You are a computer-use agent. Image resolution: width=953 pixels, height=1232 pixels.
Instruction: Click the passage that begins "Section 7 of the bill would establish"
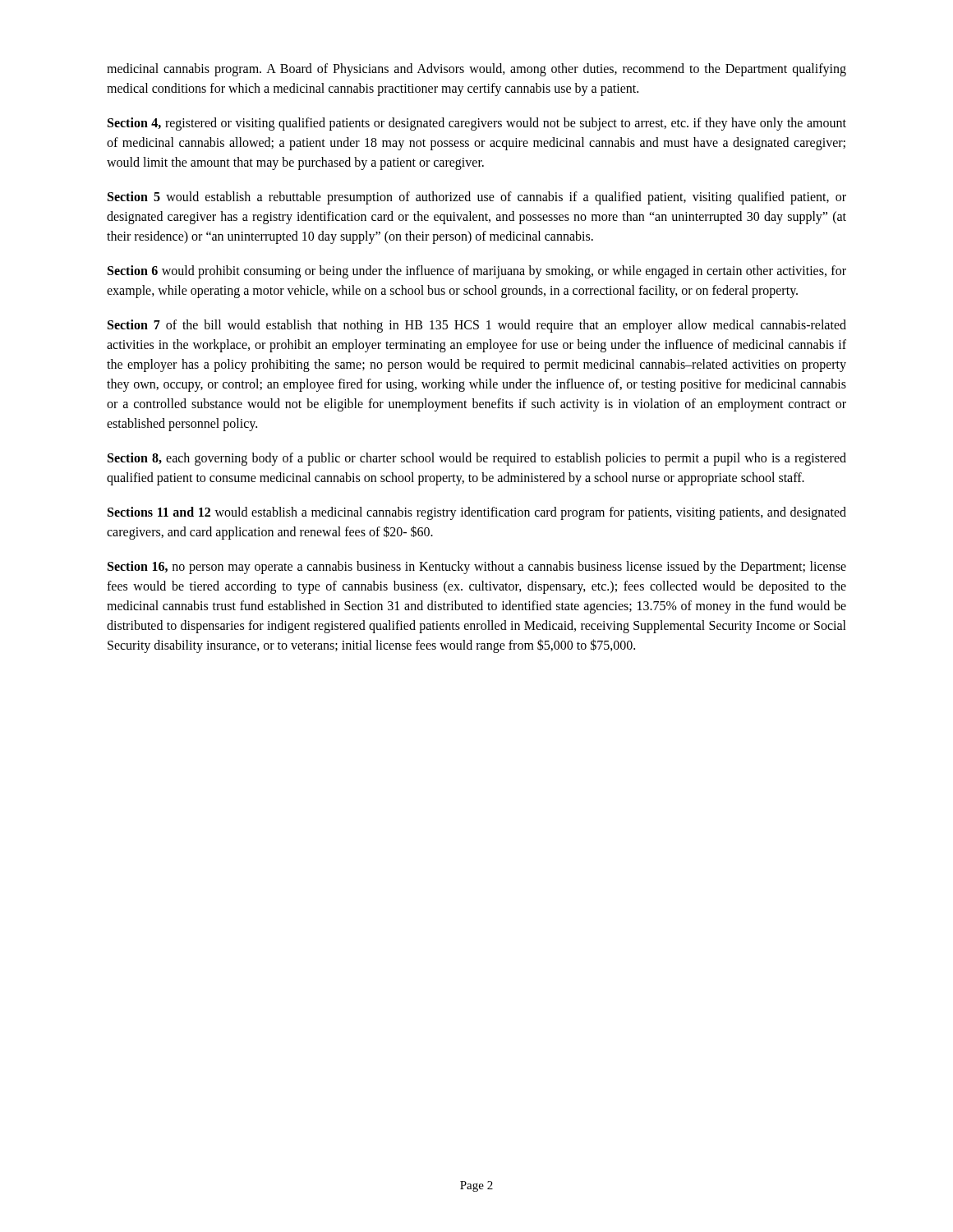pyautogui.click(x=476, y=374)
